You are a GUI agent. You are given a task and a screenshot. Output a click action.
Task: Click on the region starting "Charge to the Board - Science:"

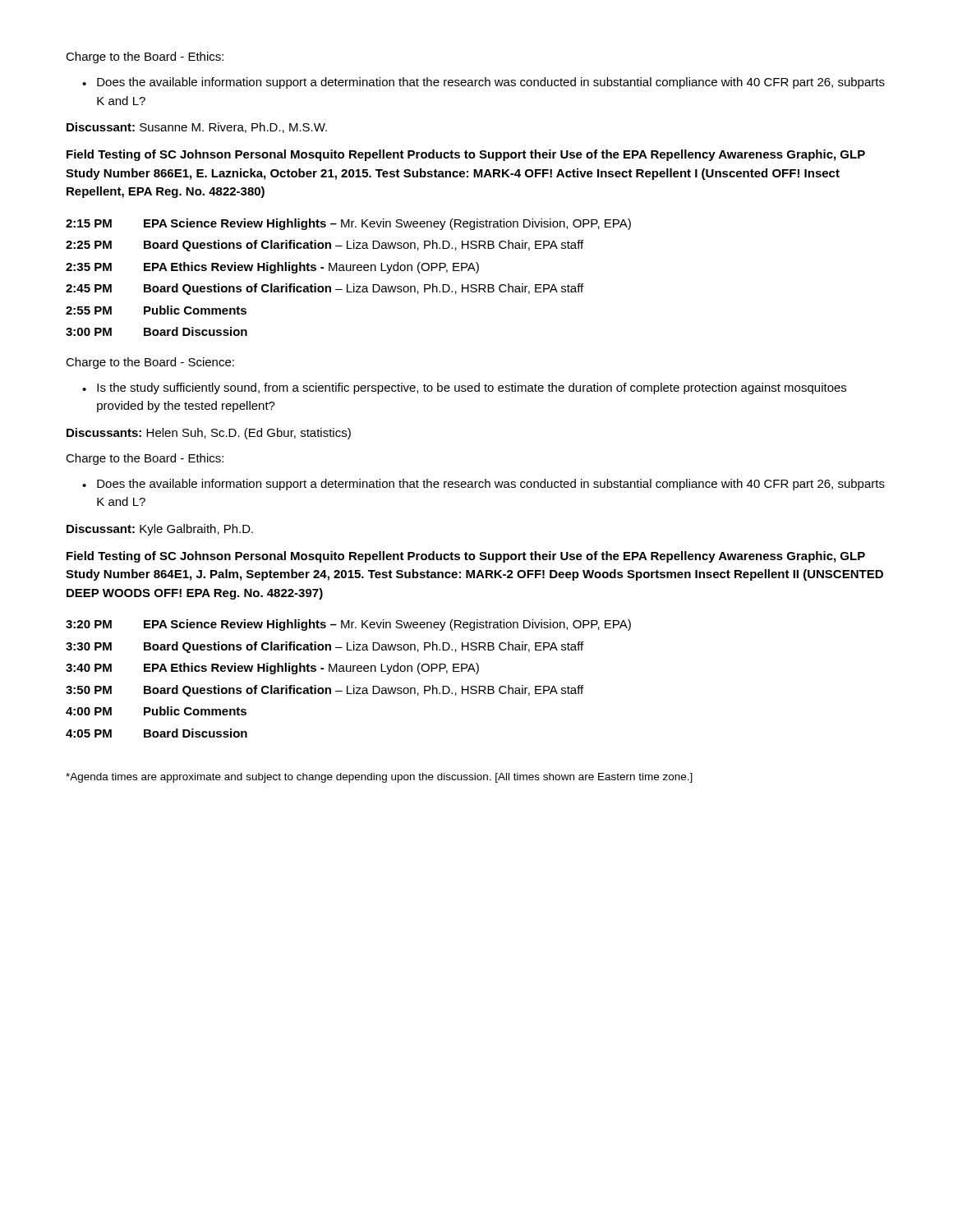[x=150, y=361]
